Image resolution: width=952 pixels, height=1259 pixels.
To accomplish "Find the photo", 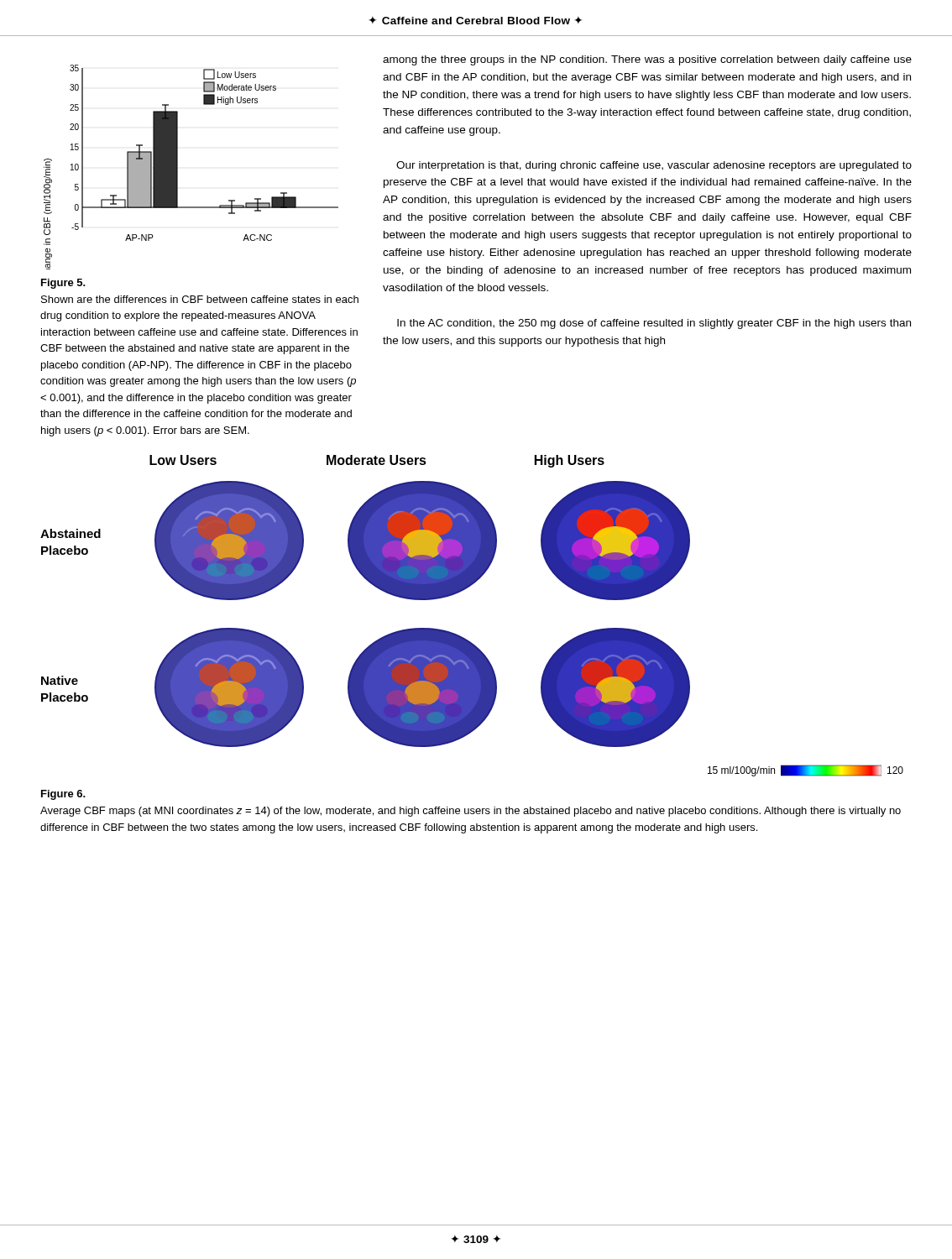I will [x=476, y=615].
